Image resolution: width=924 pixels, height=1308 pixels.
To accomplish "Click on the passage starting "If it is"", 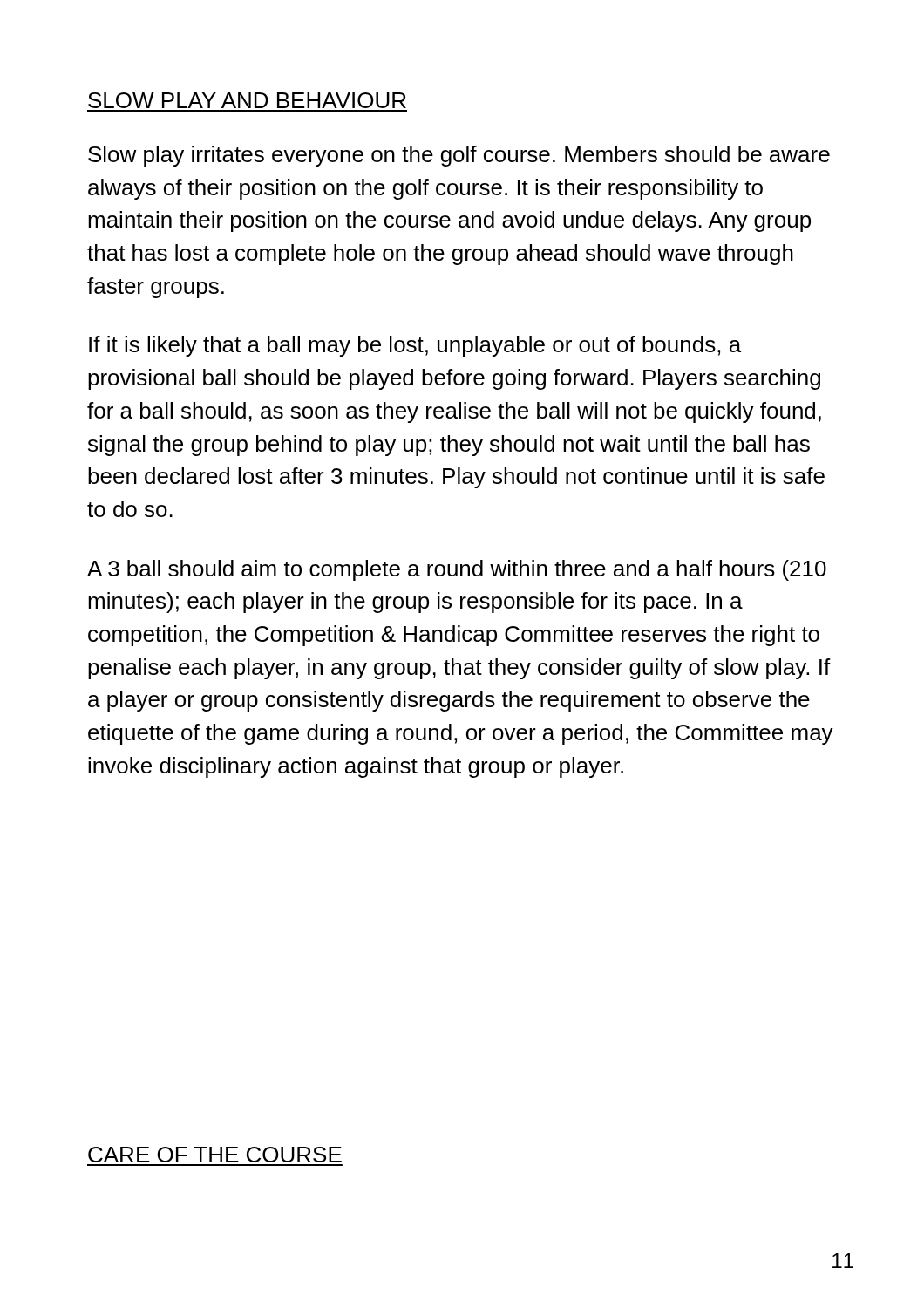I will coord(456,427).
